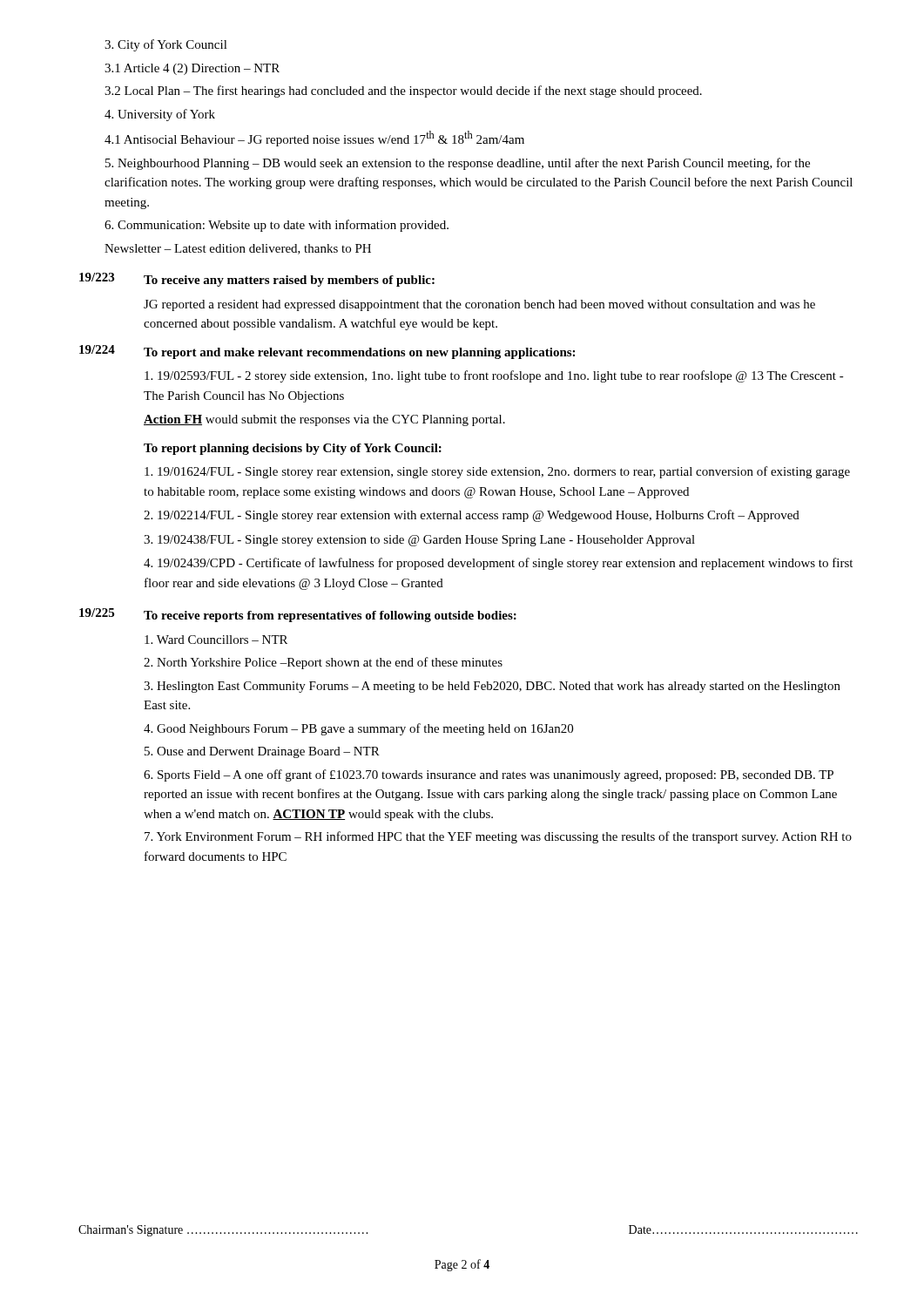Point to the block beginning "6. Sports Field – A one off grant"

tap(491, 794)
